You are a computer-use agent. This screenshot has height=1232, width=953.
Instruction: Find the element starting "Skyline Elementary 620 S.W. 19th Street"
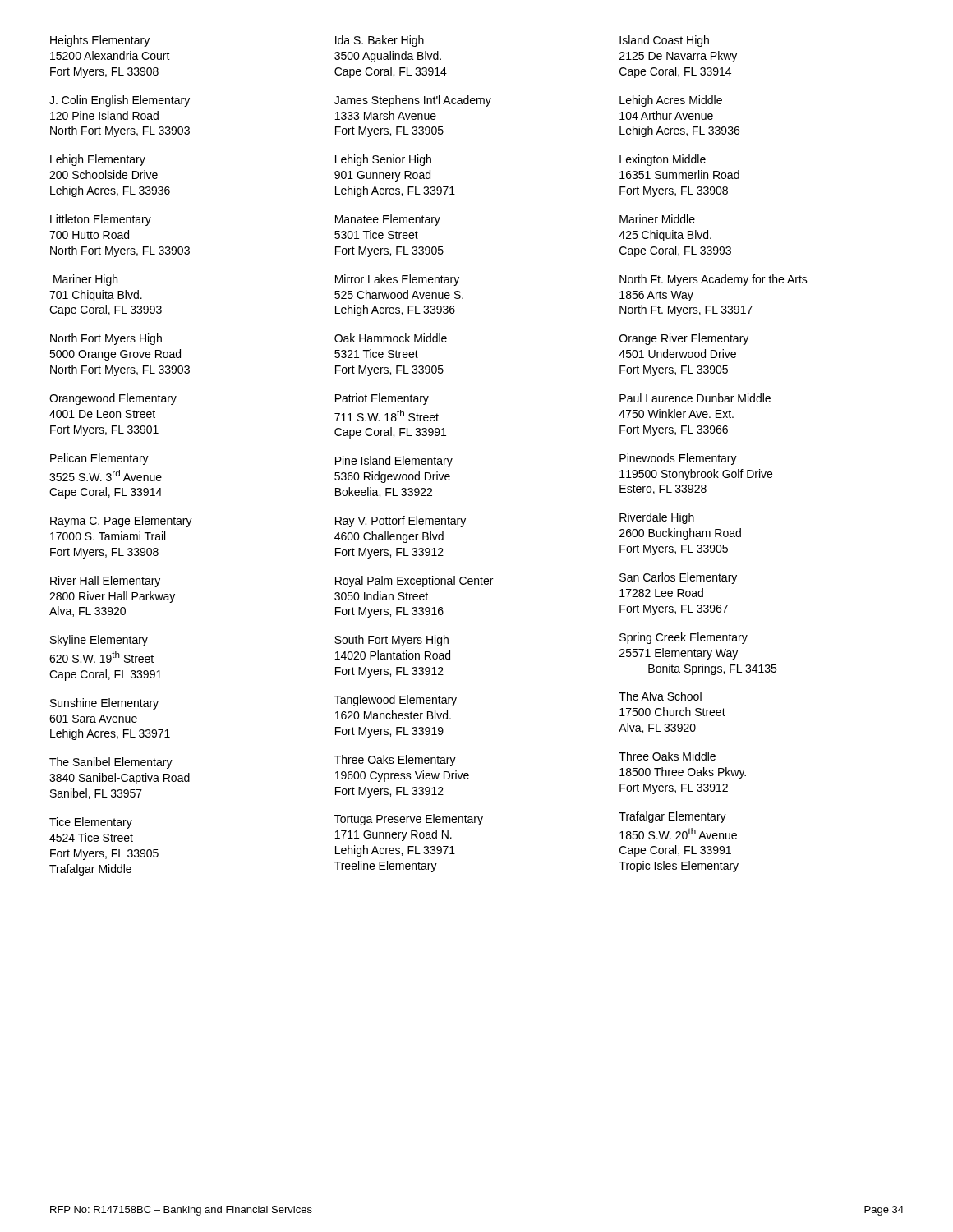(x=106, y=657)
